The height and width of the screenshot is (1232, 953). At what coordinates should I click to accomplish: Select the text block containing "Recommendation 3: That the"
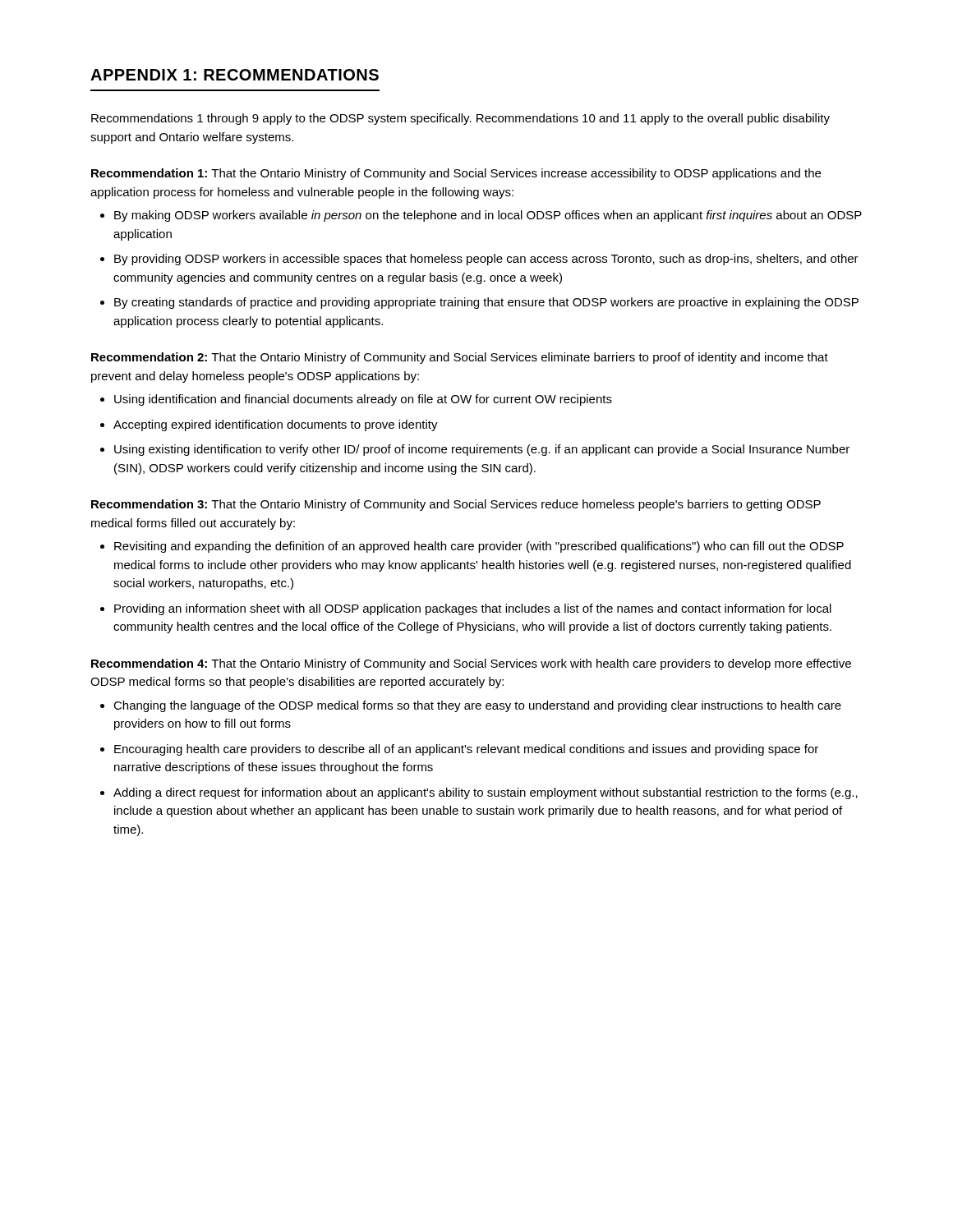(476, 514)
